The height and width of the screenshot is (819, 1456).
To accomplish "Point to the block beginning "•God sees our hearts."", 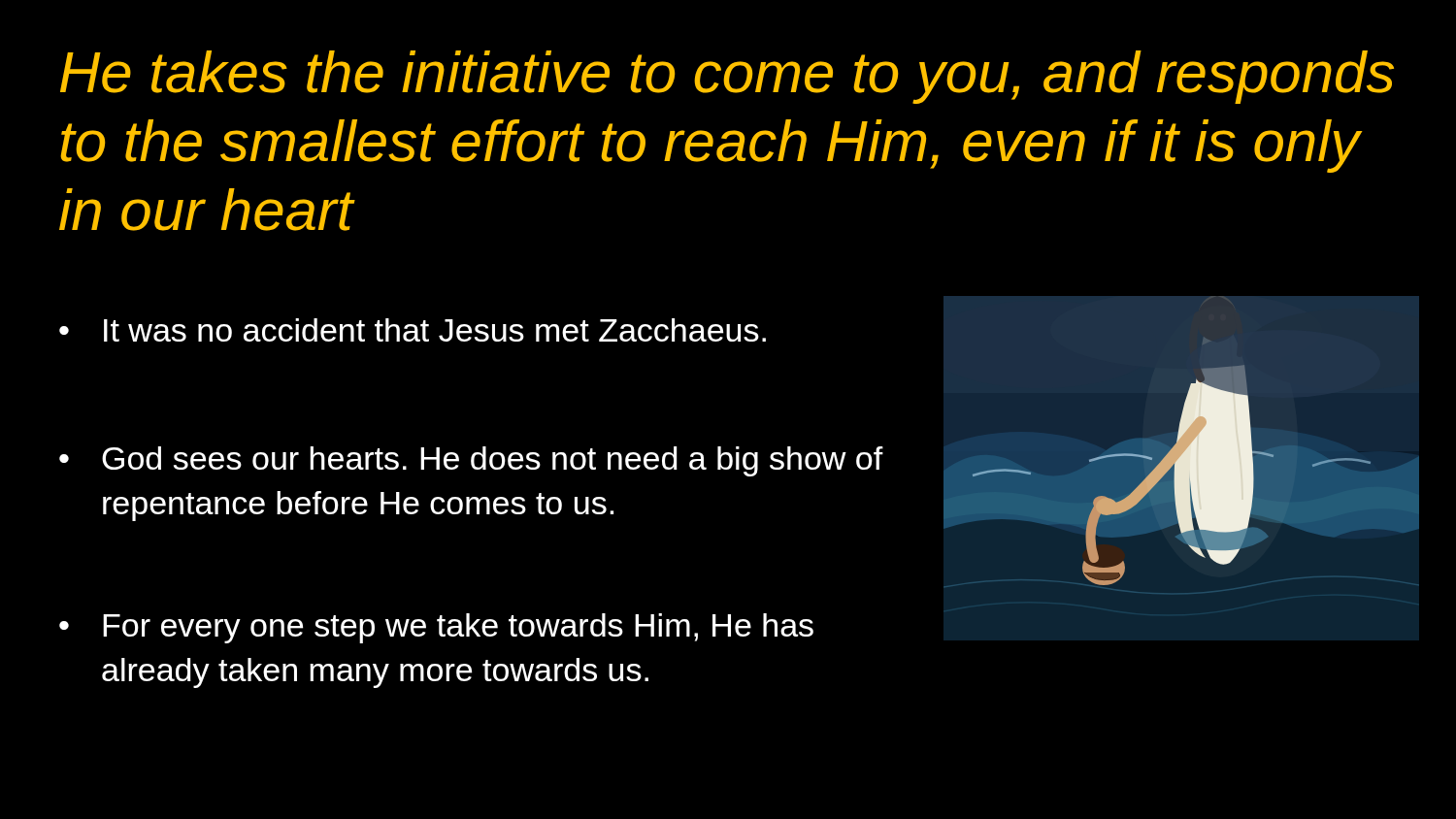I will coord(470,479).
